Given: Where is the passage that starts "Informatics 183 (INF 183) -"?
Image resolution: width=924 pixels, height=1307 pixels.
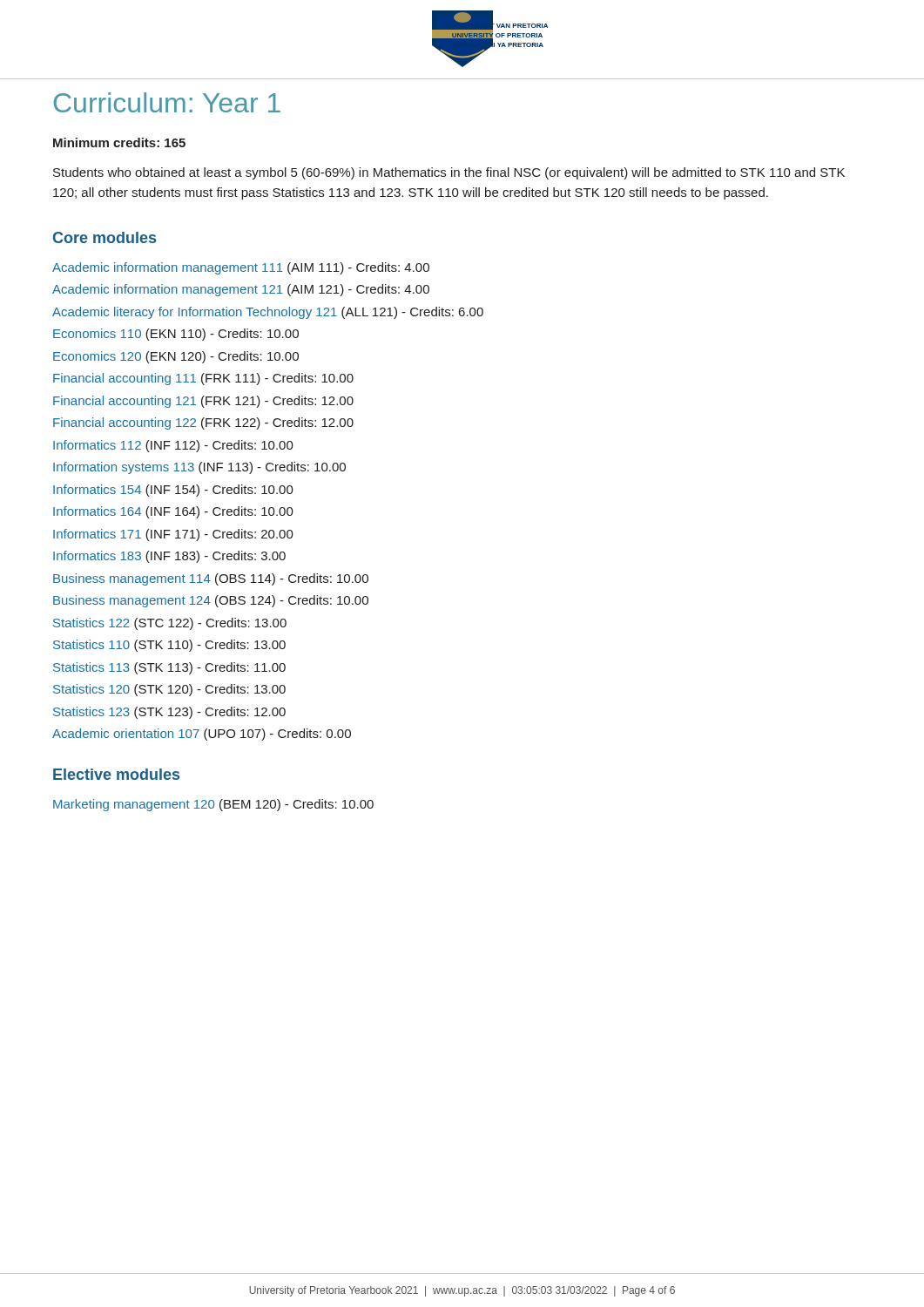Looking at the screenshot, I should tap(169, 557).
